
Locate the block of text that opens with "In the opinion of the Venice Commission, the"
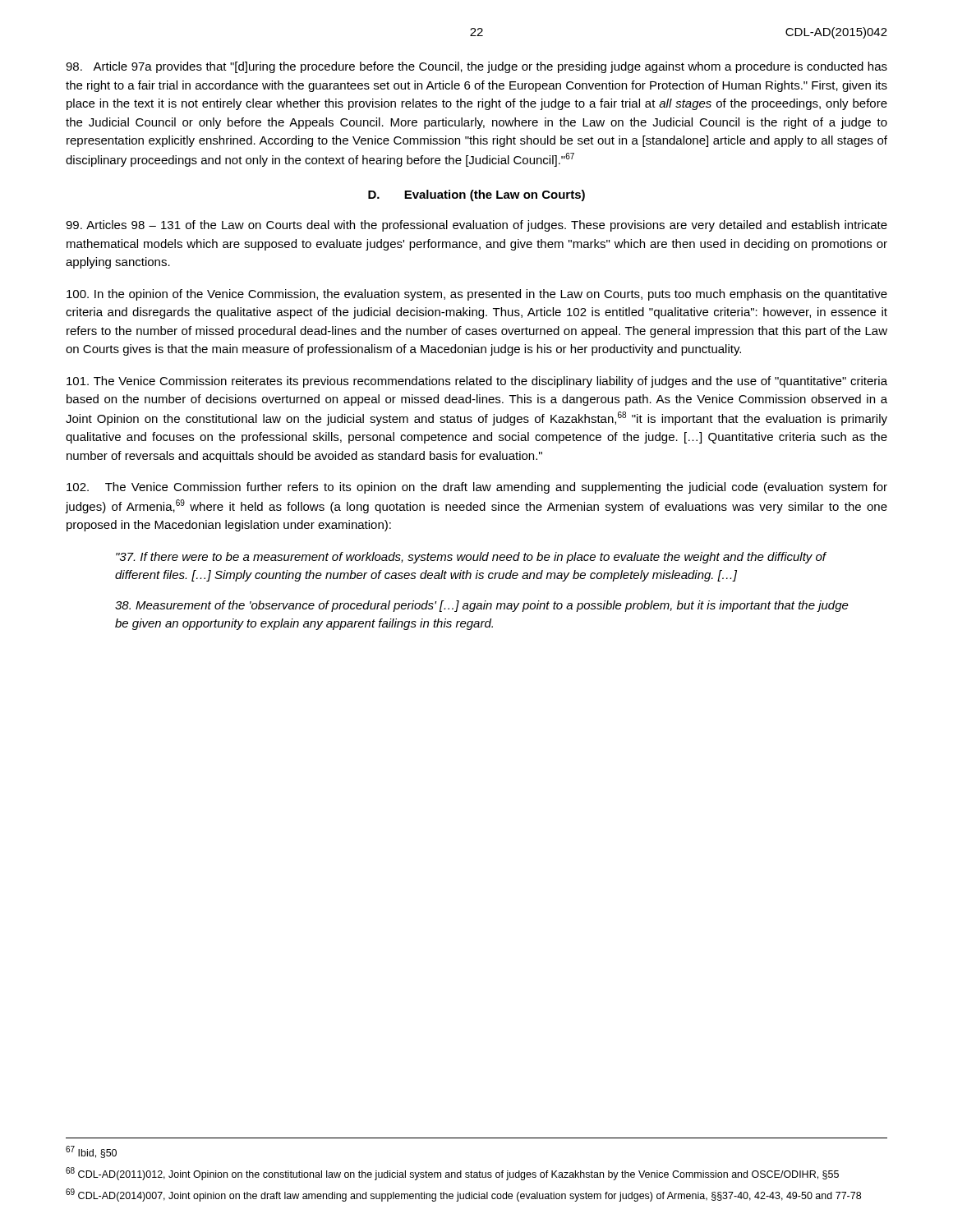pos(476,321)
